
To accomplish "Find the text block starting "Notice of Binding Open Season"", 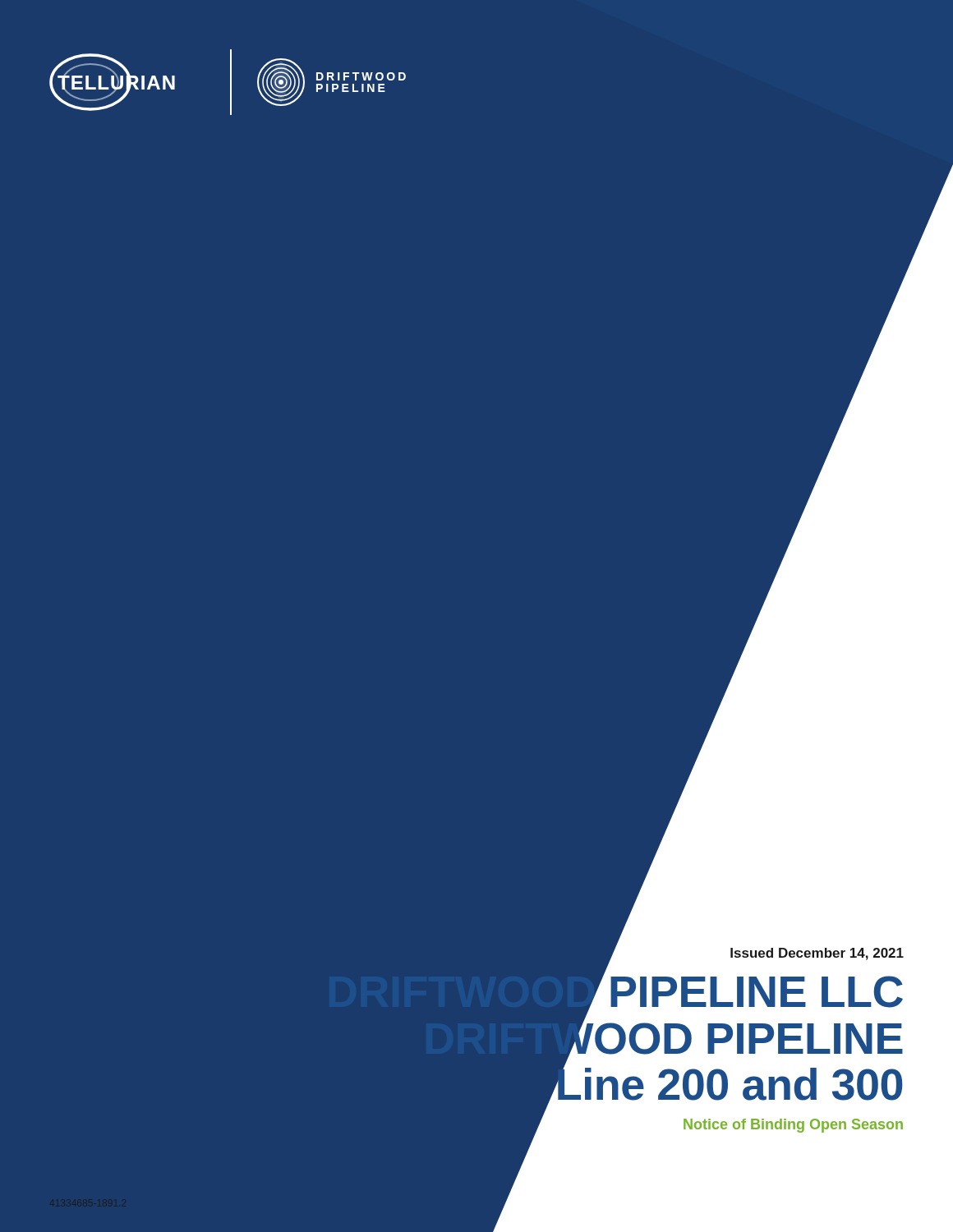I will [793, 1124].
